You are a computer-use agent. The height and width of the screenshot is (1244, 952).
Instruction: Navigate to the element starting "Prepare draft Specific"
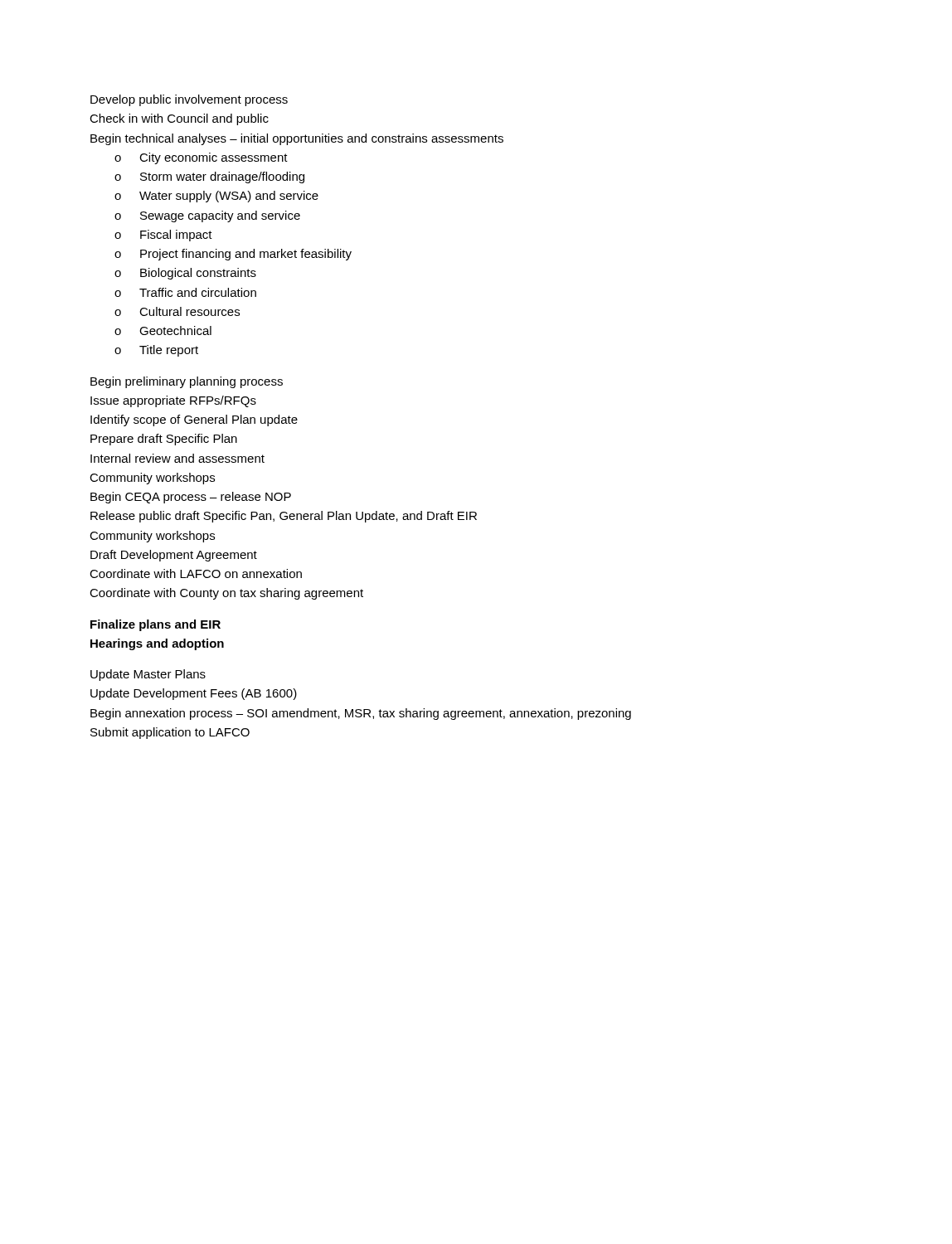point(164,439)
